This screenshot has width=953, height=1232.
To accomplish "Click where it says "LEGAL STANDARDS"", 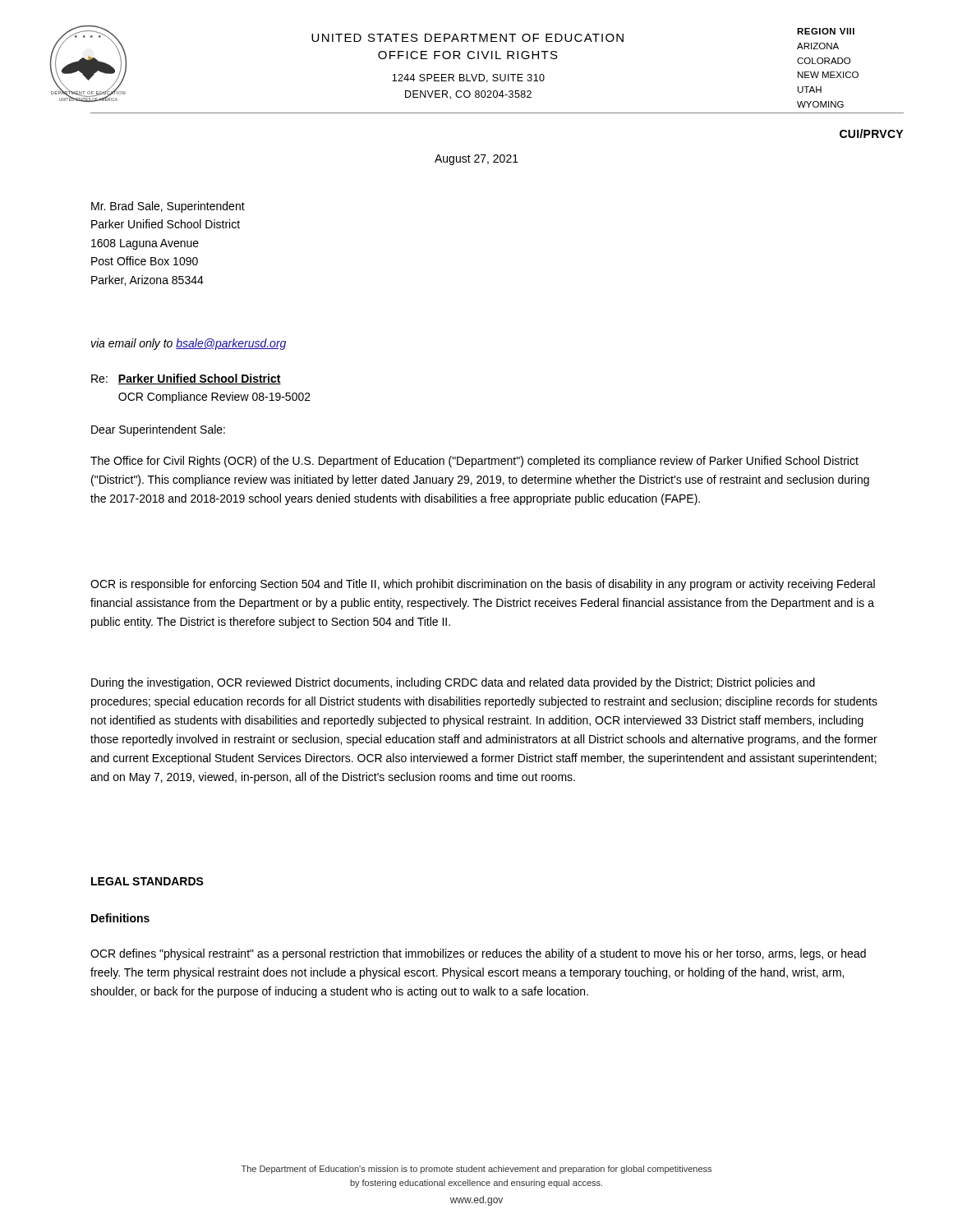I will click(147, 881).
